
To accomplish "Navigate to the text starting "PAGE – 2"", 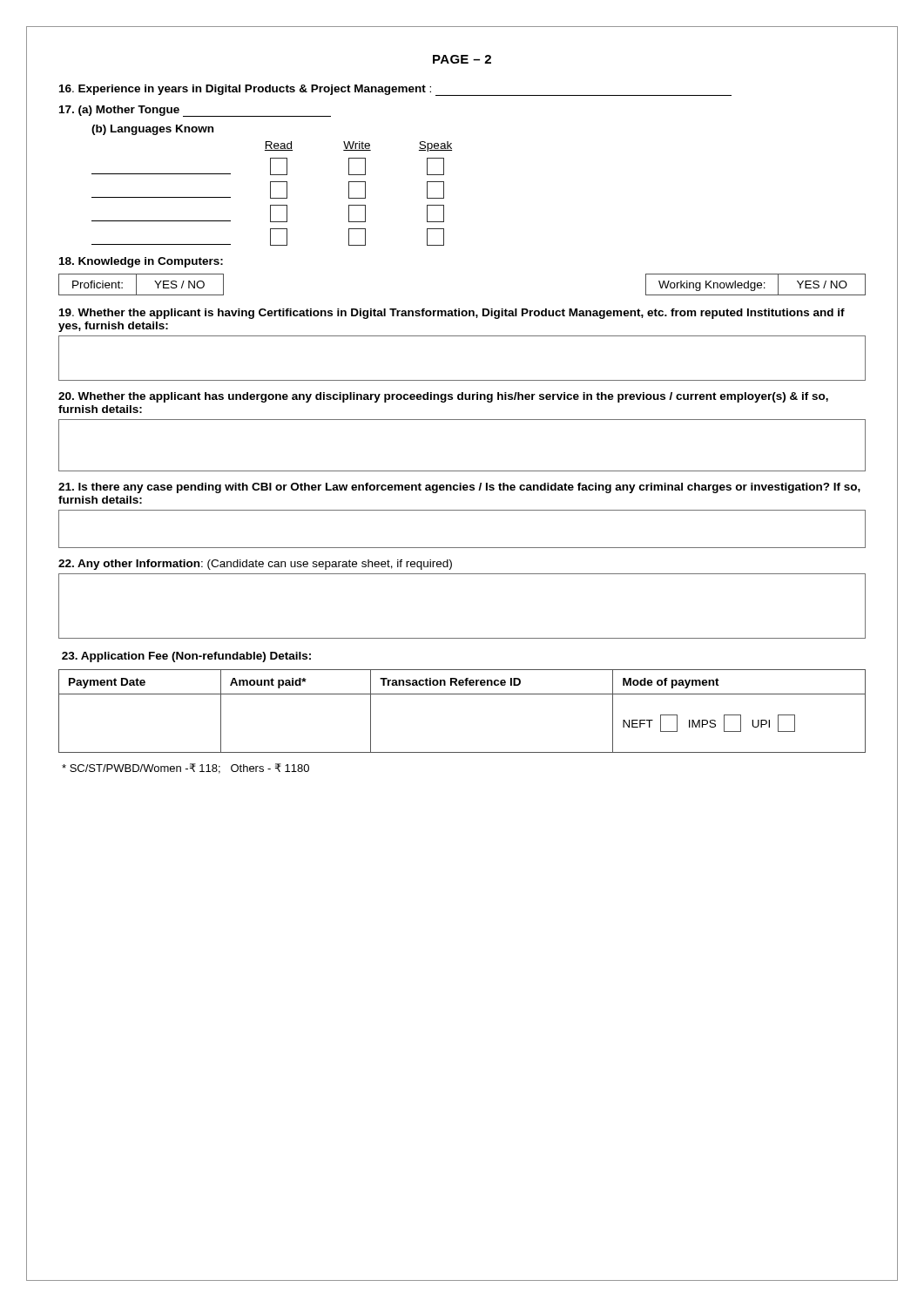I will coord(462,59).
